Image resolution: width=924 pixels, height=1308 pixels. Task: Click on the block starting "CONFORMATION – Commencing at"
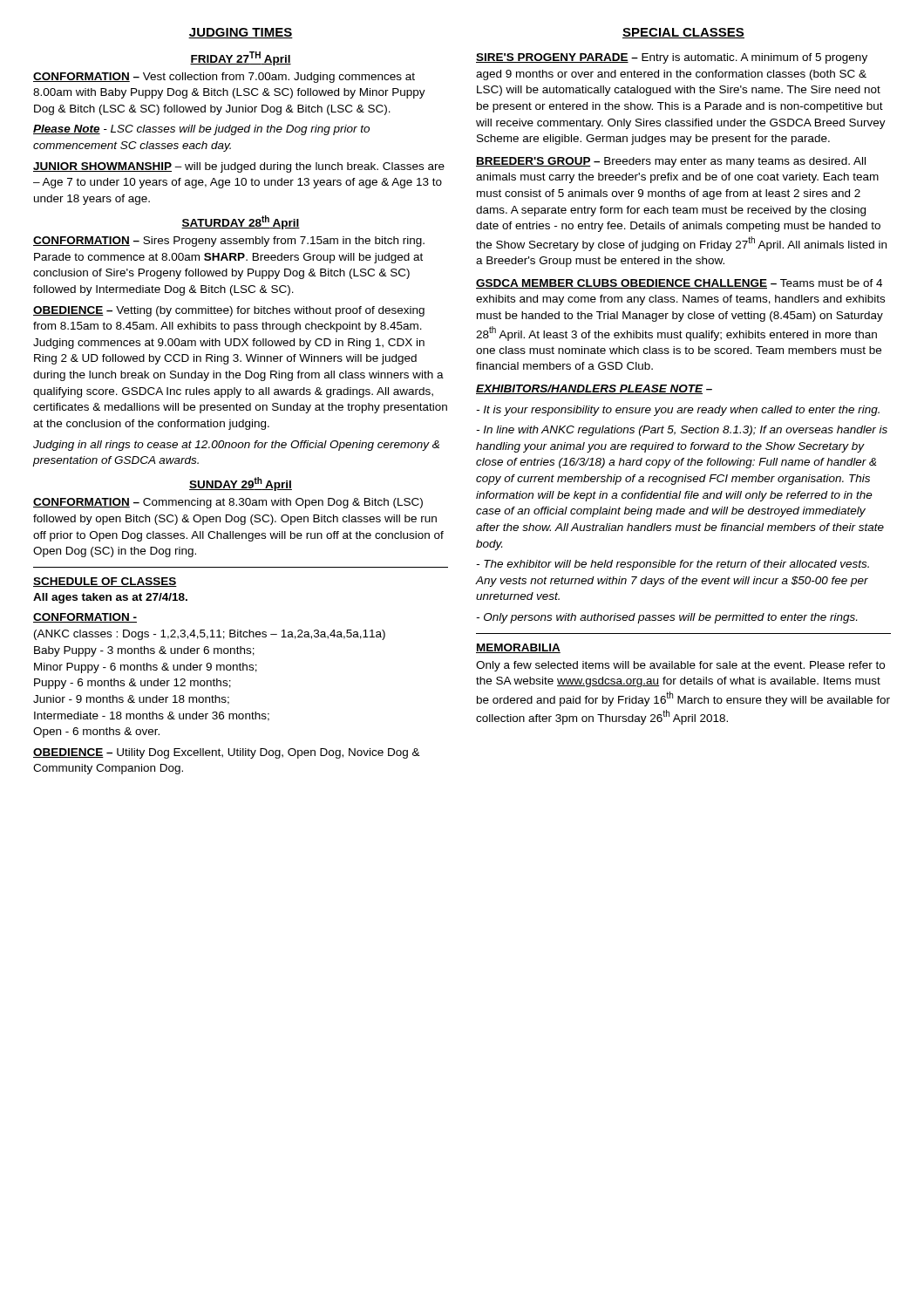(241, 527)
